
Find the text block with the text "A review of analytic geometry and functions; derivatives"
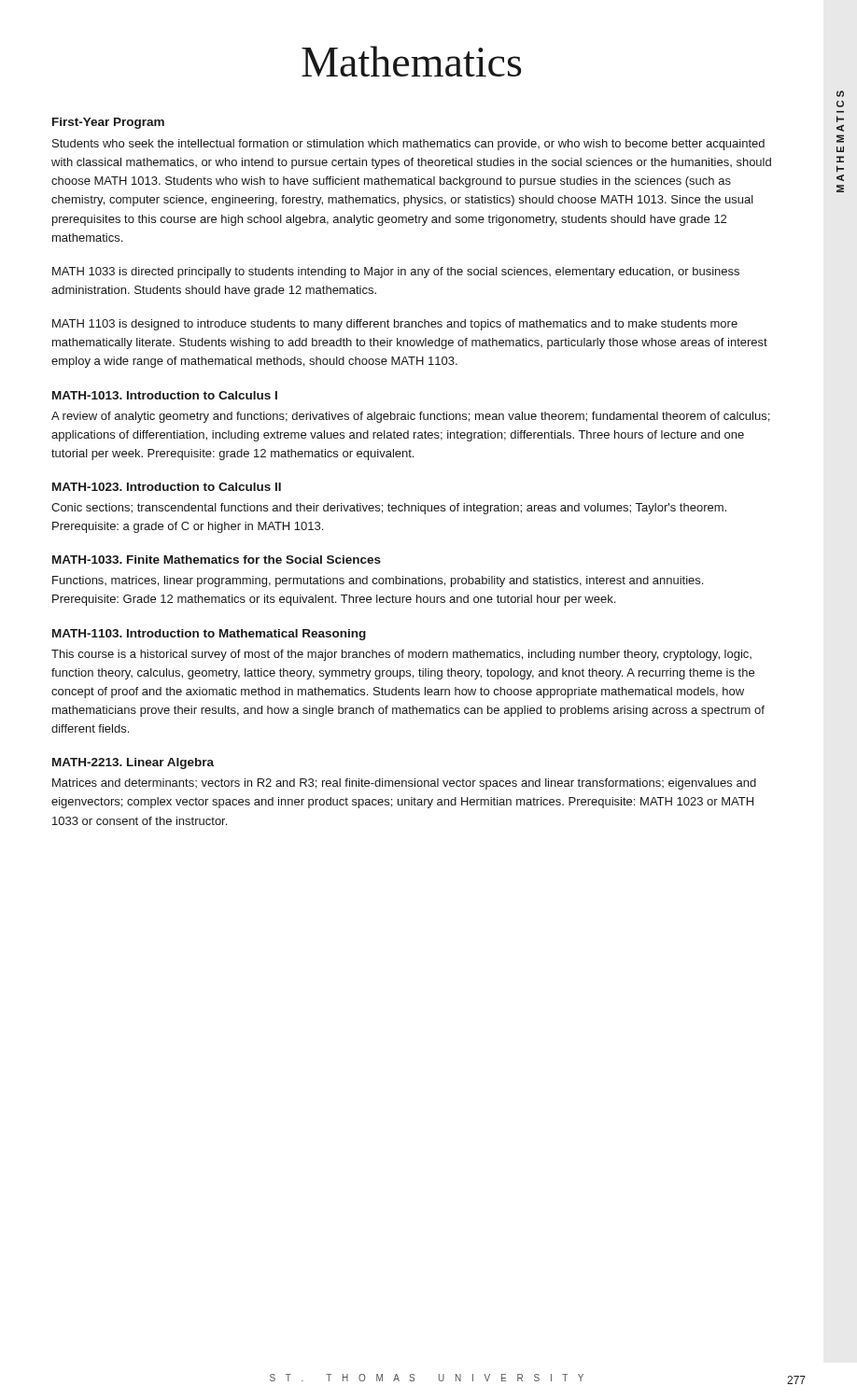tap(412, 435)
